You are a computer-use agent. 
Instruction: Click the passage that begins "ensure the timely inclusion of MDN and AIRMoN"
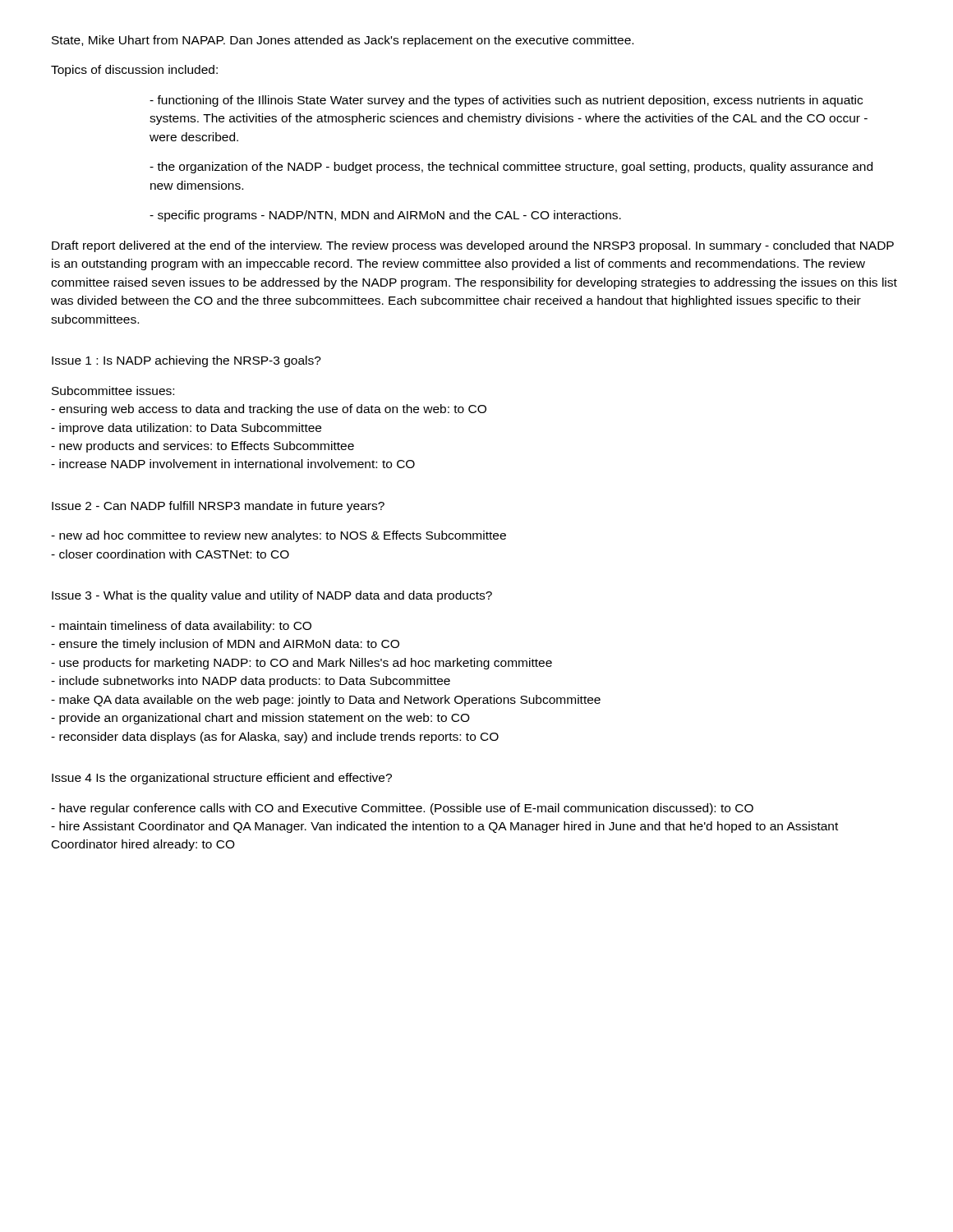click(x=225, y=644)
